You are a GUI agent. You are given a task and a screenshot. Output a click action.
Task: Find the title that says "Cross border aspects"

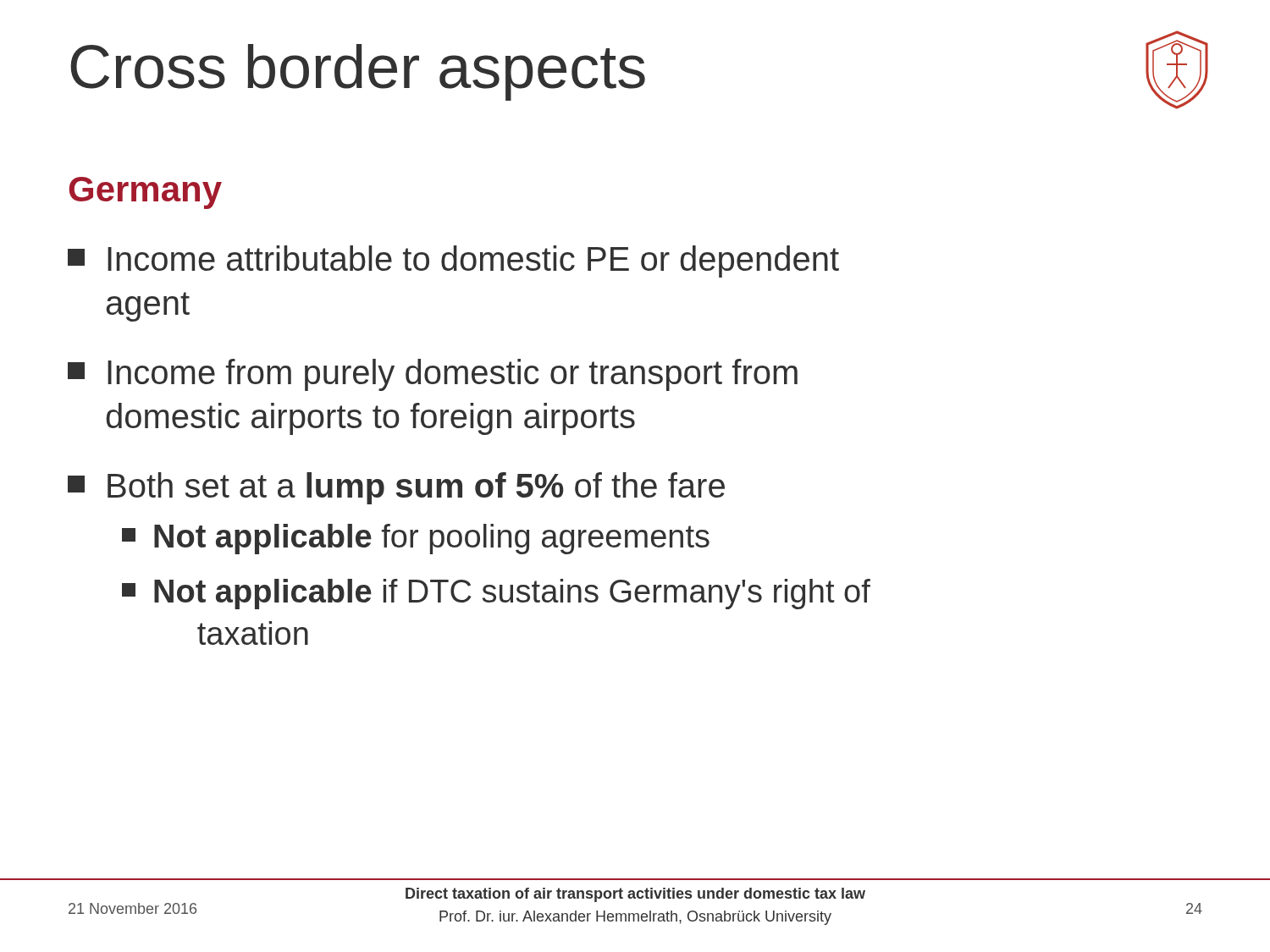584,67
